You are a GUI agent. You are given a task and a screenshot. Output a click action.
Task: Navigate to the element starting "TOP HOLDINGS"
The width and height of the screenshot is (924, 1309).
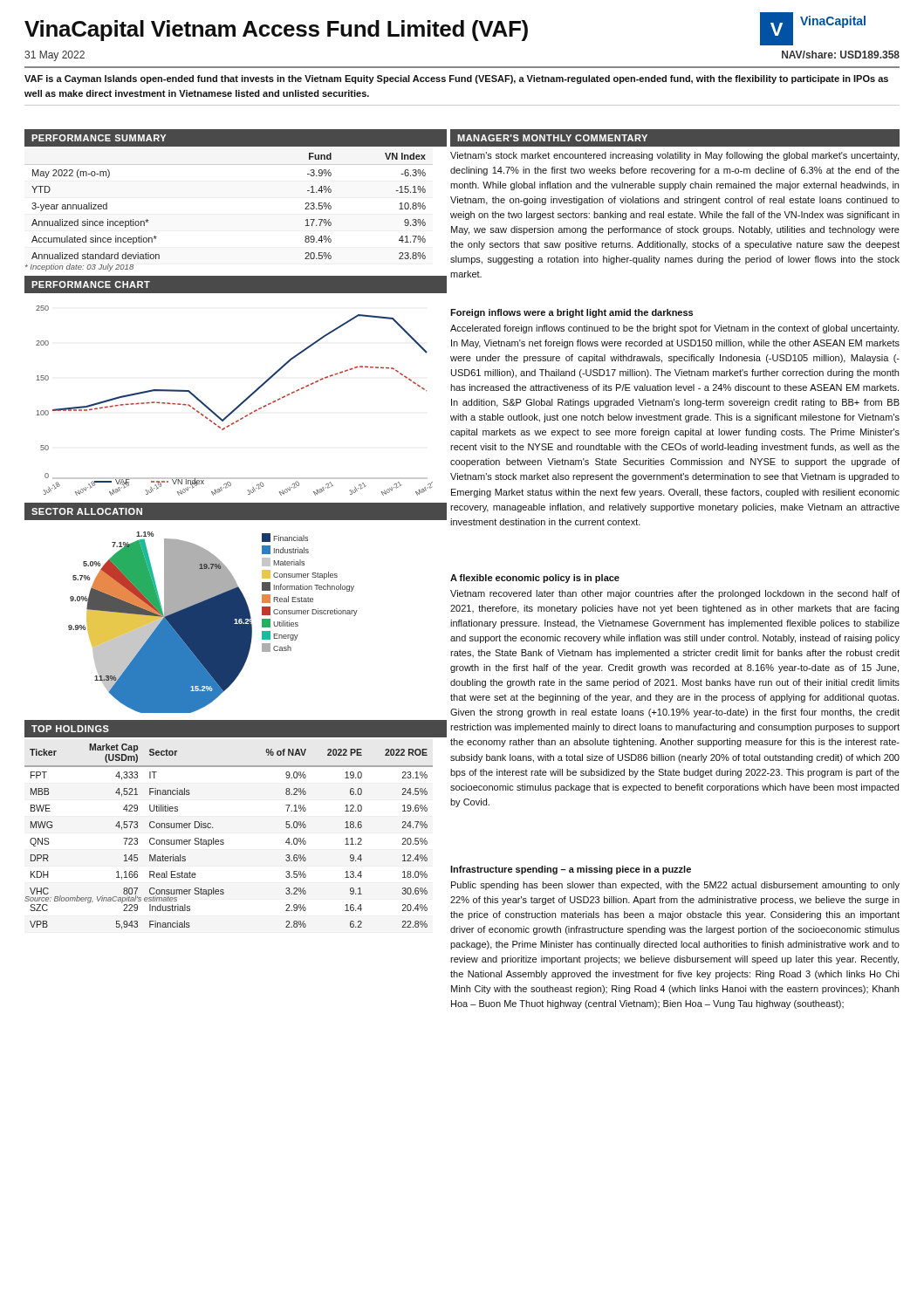click(x=70, y=729)
